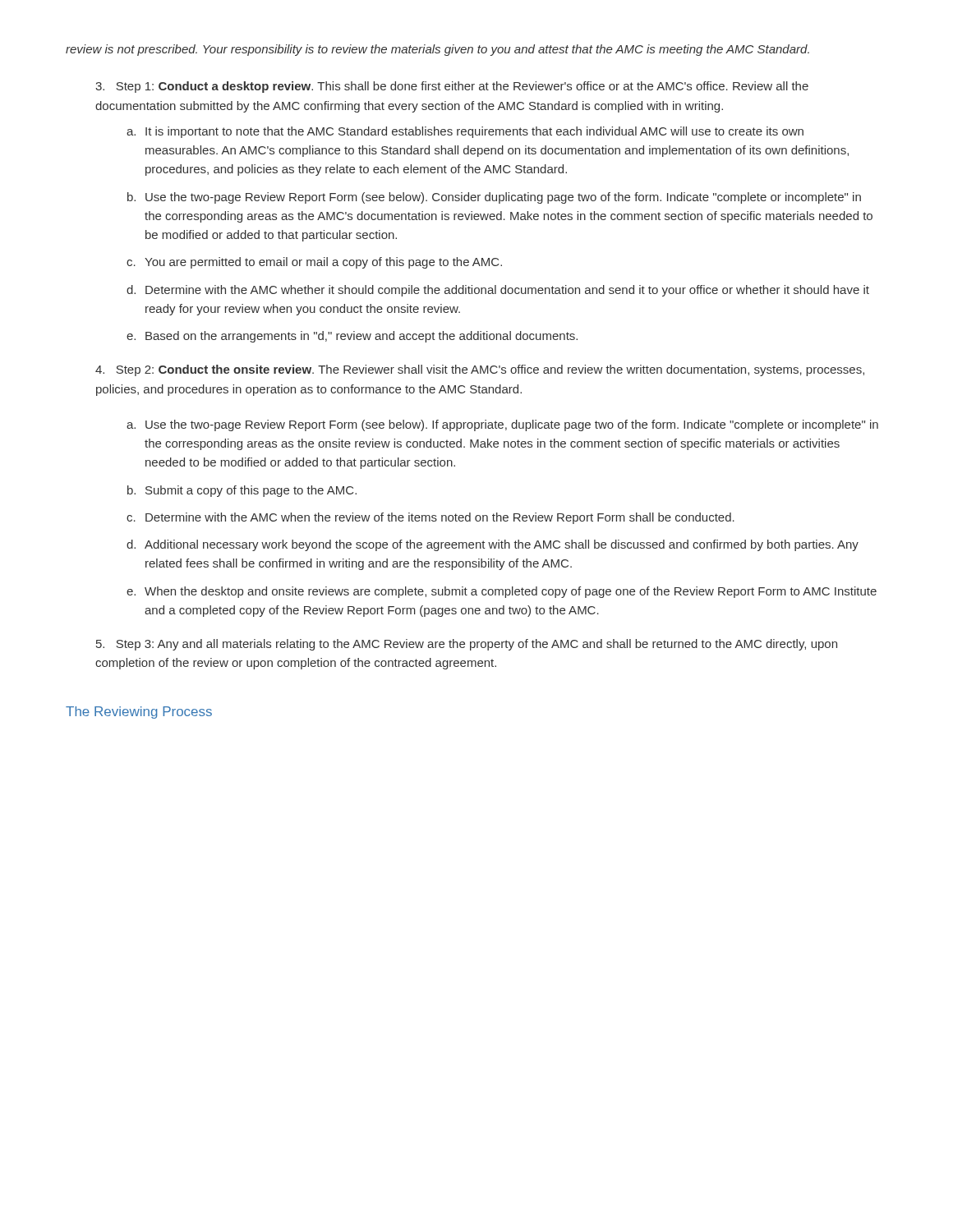Point to the text starting "Determine with the AMC whether it should"
Image resolution: width=953 pixels, height=1232 pixels.
(x=507, y=299)
